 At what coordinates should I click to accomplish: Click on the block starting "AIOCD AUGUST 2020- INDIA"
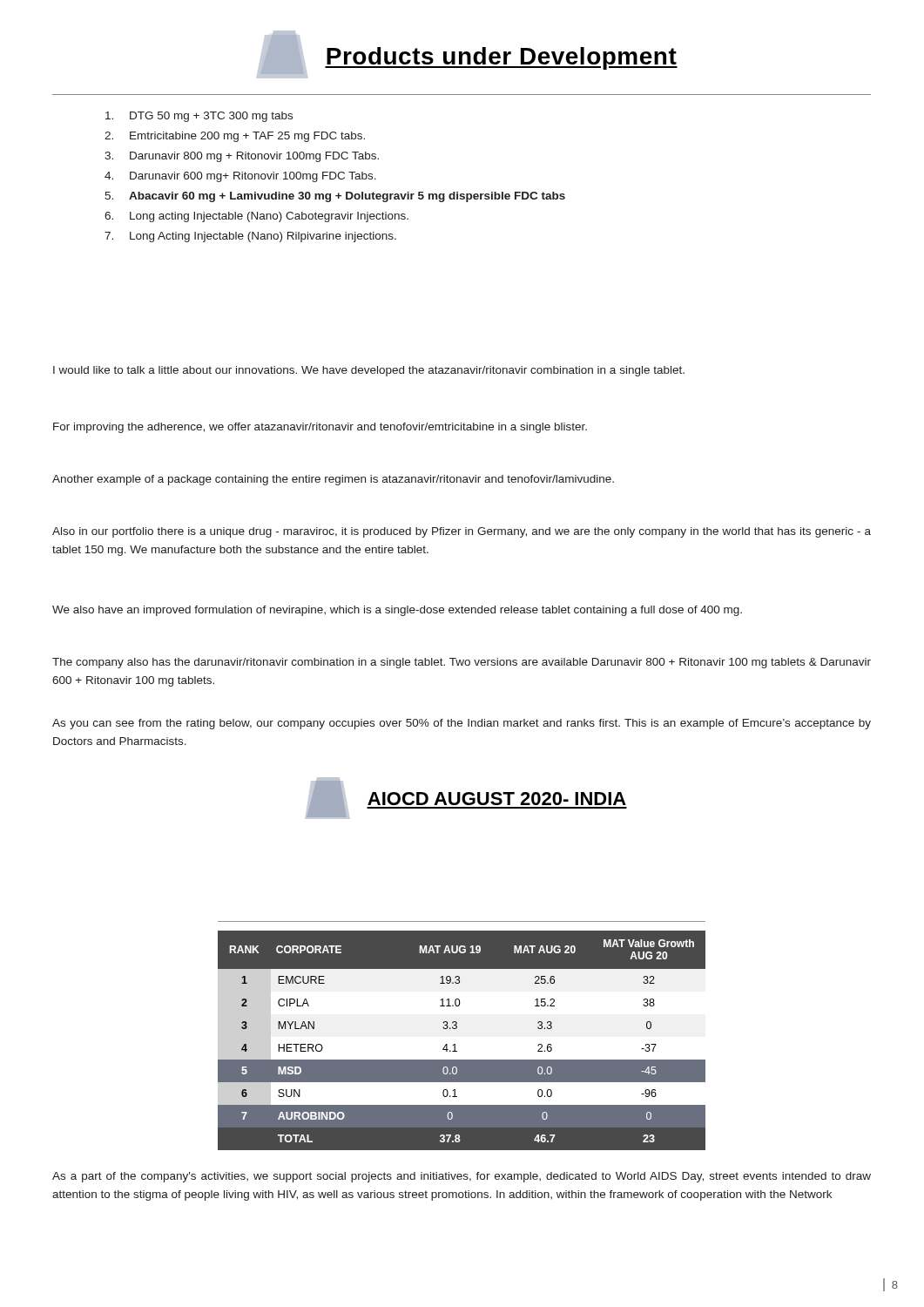click(x=497, y=799)
